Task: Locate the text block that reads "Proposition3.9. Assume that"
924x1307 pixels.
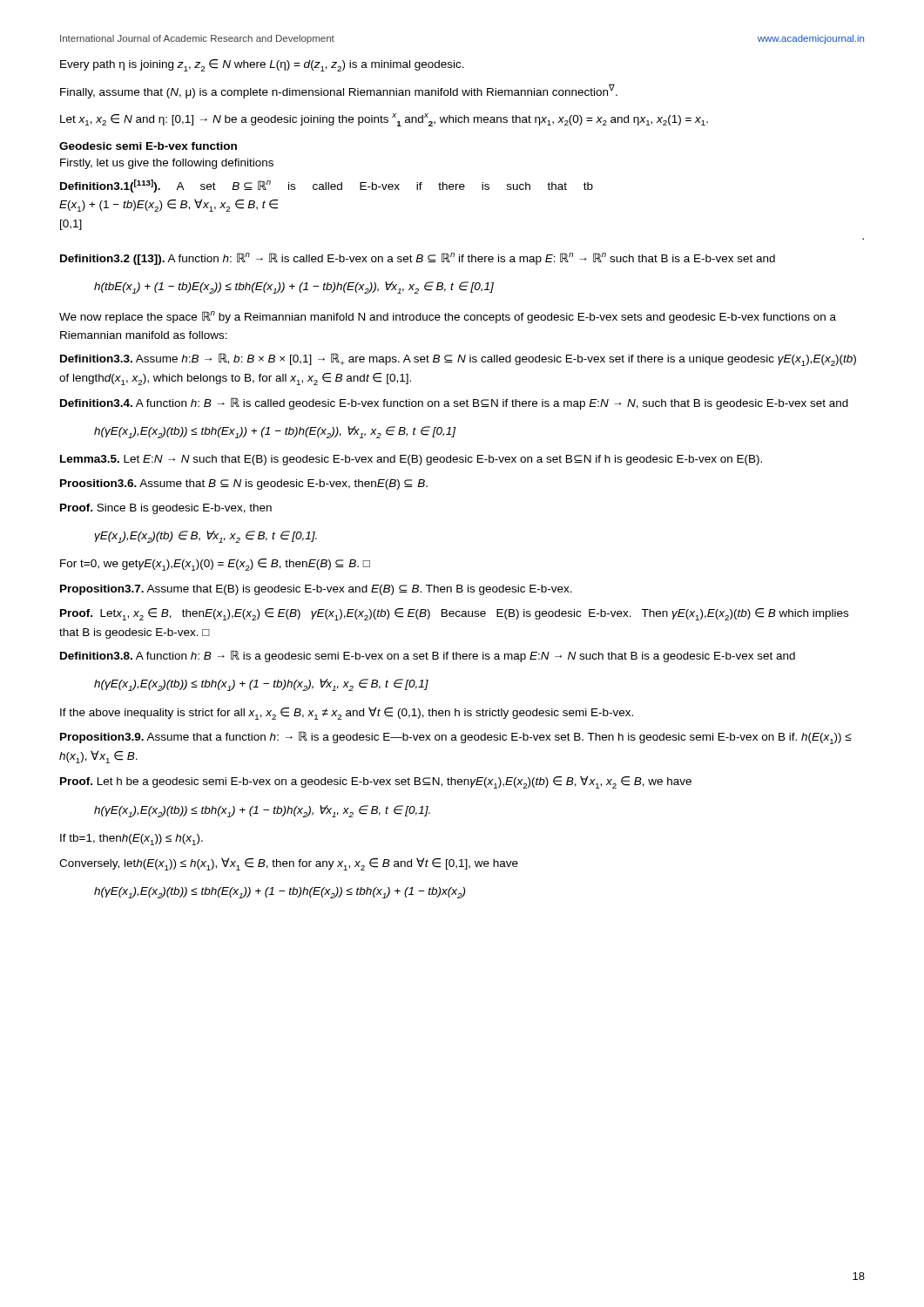Action: (x=455, y=748)
